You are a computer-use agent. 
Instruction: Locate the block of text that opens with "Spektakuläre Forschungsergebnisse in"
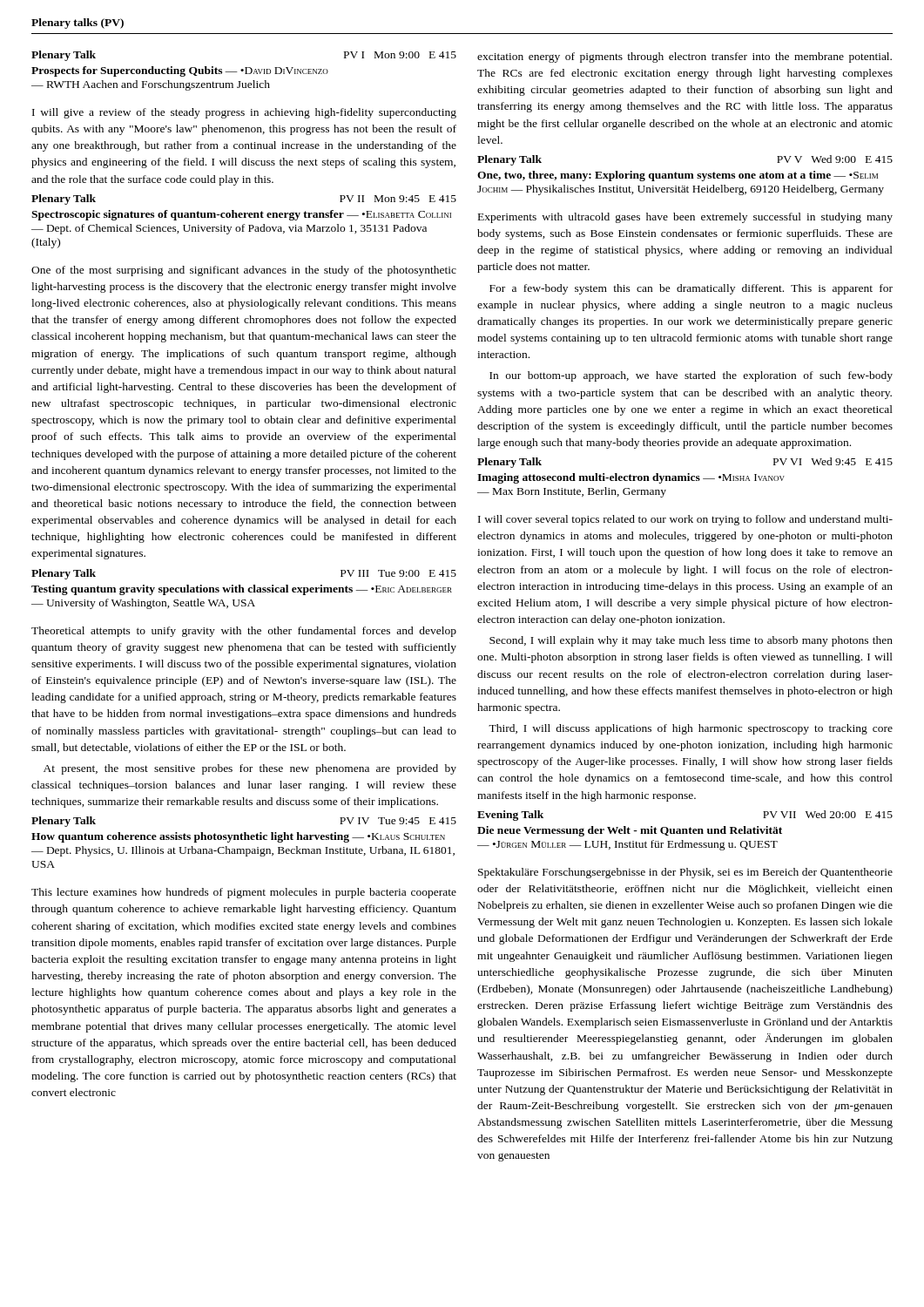point(685,1014)
